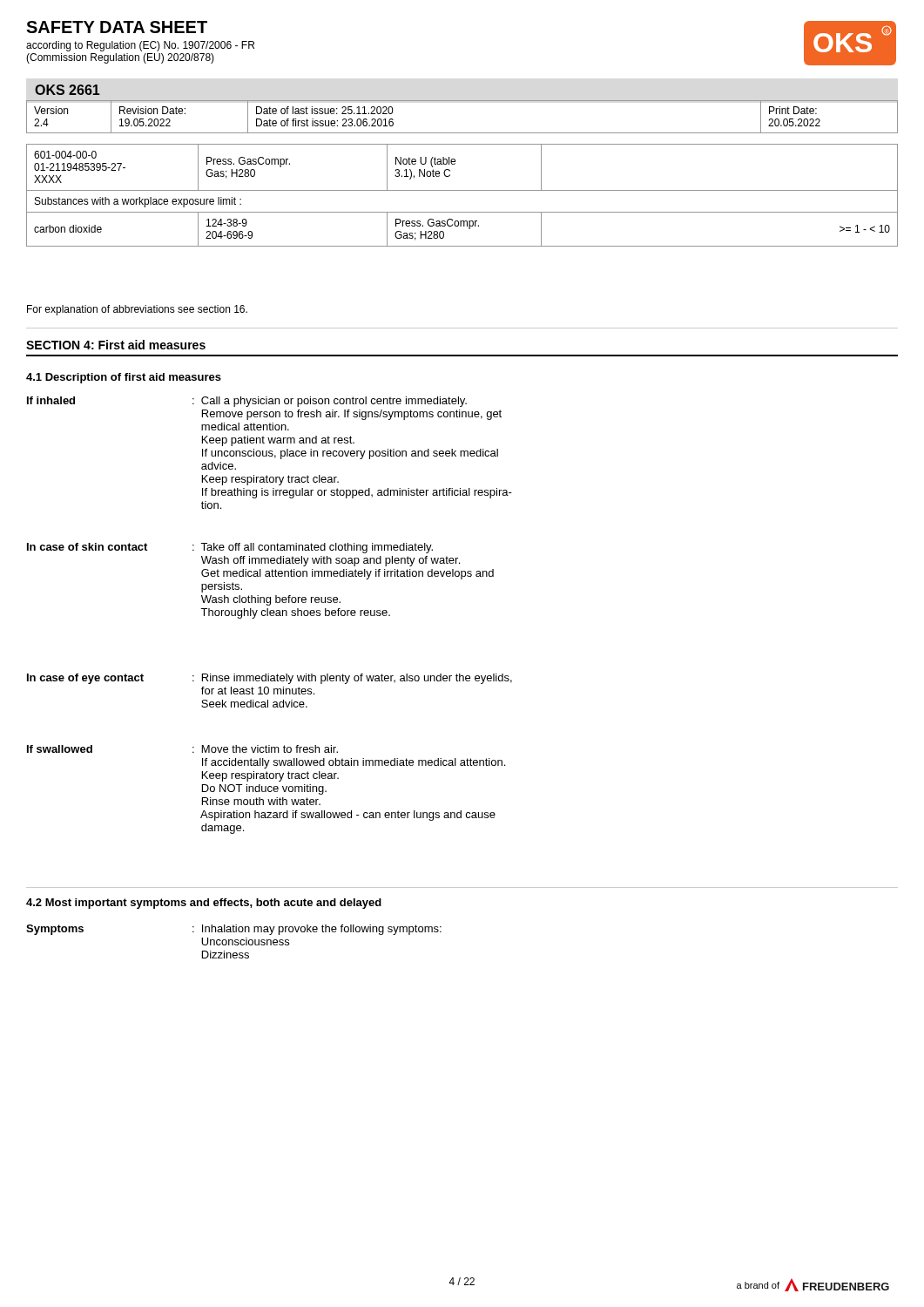924x1307 pixels.
Task: Point to the block beginning "If swallowed :"
Action: [x=266, y=788]
